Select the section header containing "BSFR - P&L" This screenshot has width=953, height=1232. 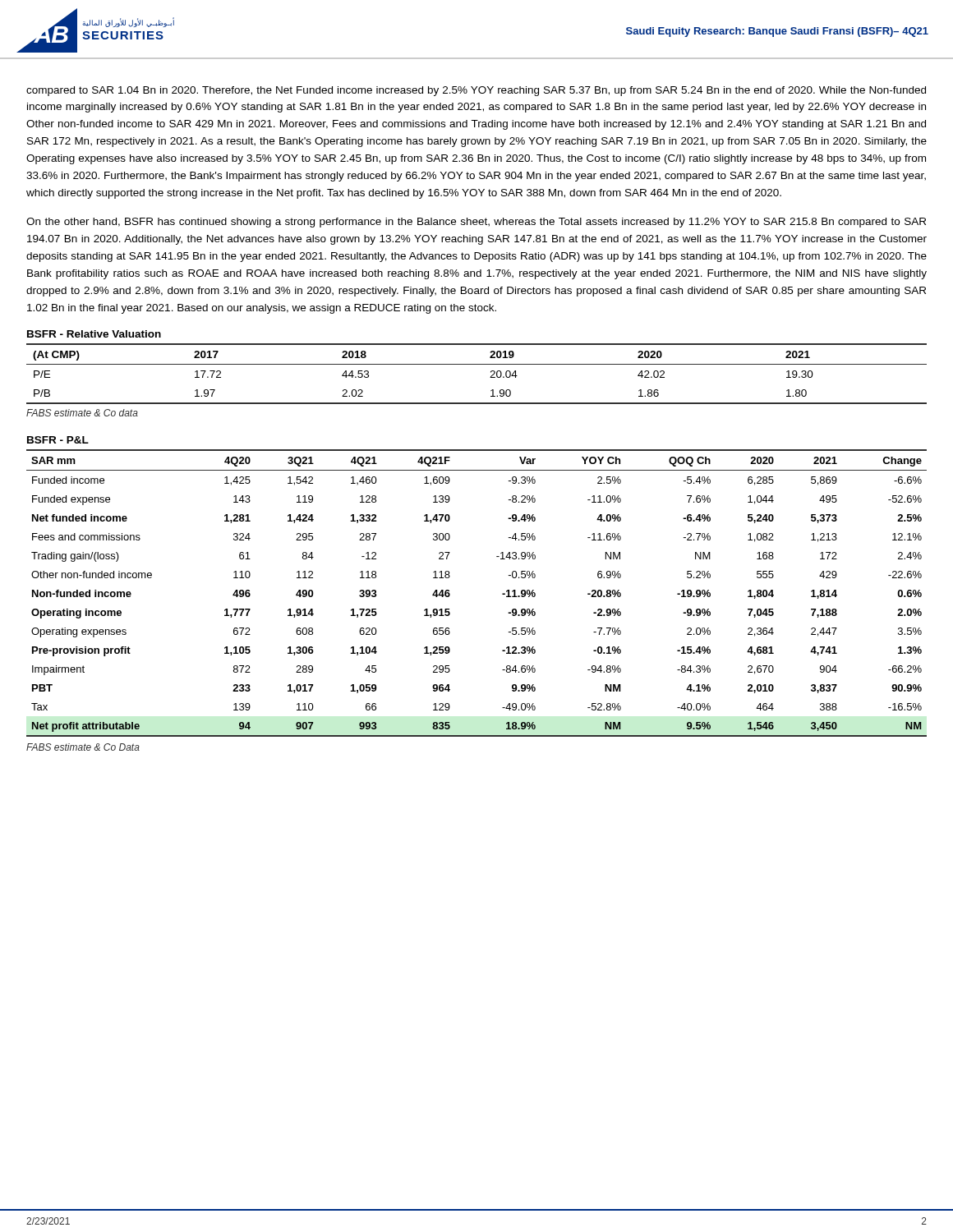click(x=476, y=440)
